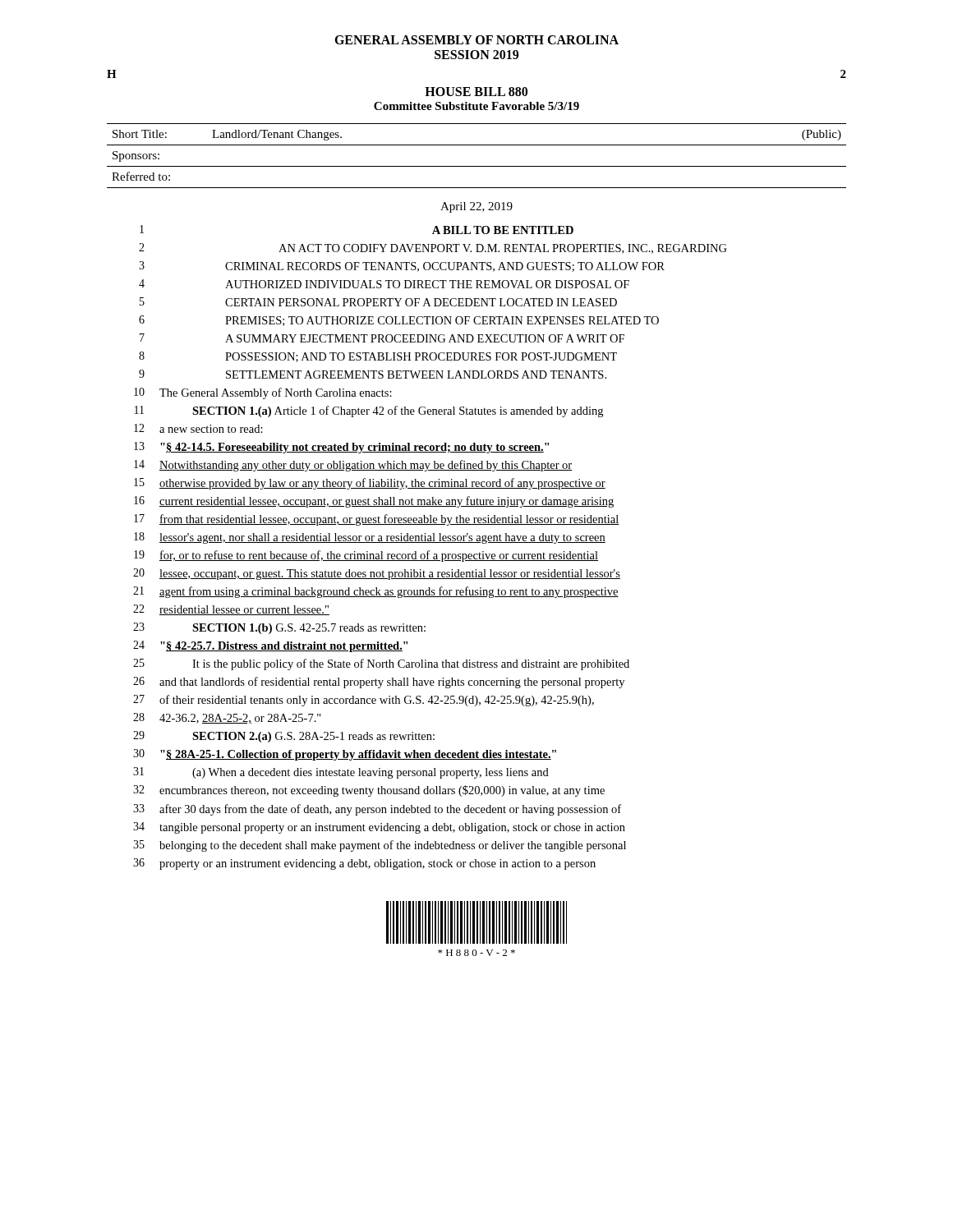Screen dimensions: 1232x953
Task: Find the text block starting "34 tangible personal property or an instrument"
Action: click(x=476, y=827)
